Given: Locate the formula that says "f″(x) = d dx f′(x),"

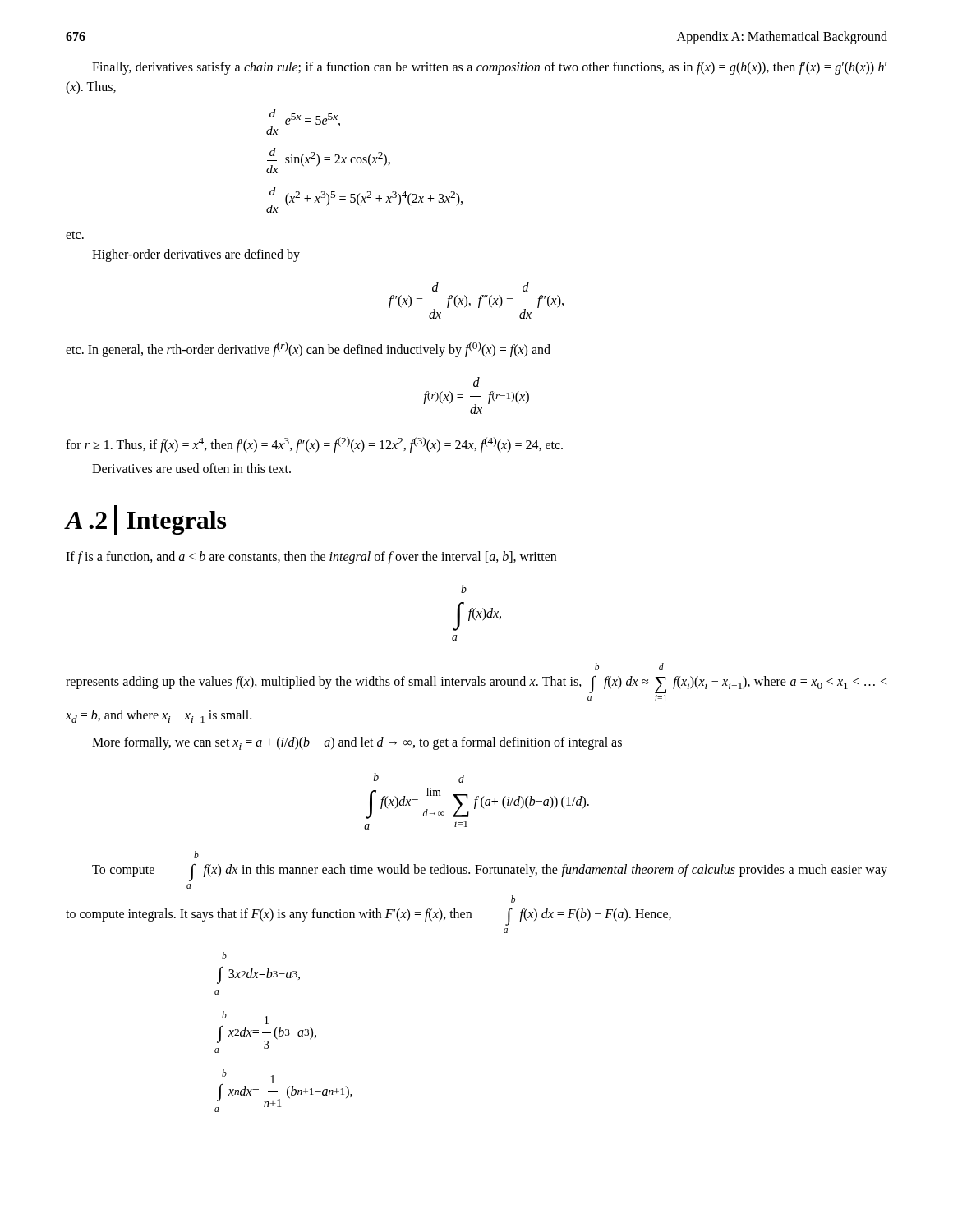Looking at the screenshot, I should (476, 301).
